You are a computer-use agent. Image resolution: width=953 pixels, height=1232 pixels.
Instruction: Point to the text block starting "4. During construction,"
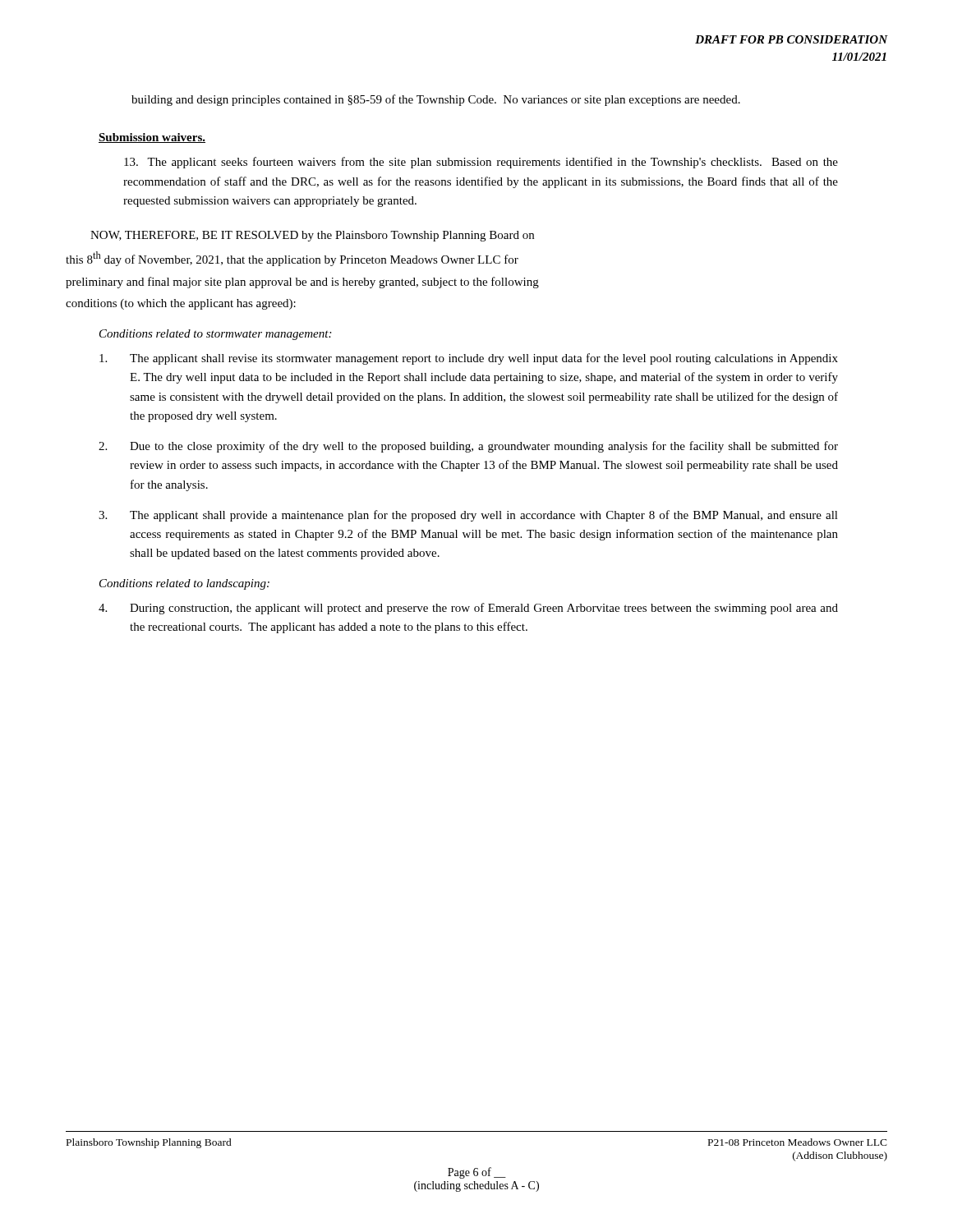[x=468, y=617]
